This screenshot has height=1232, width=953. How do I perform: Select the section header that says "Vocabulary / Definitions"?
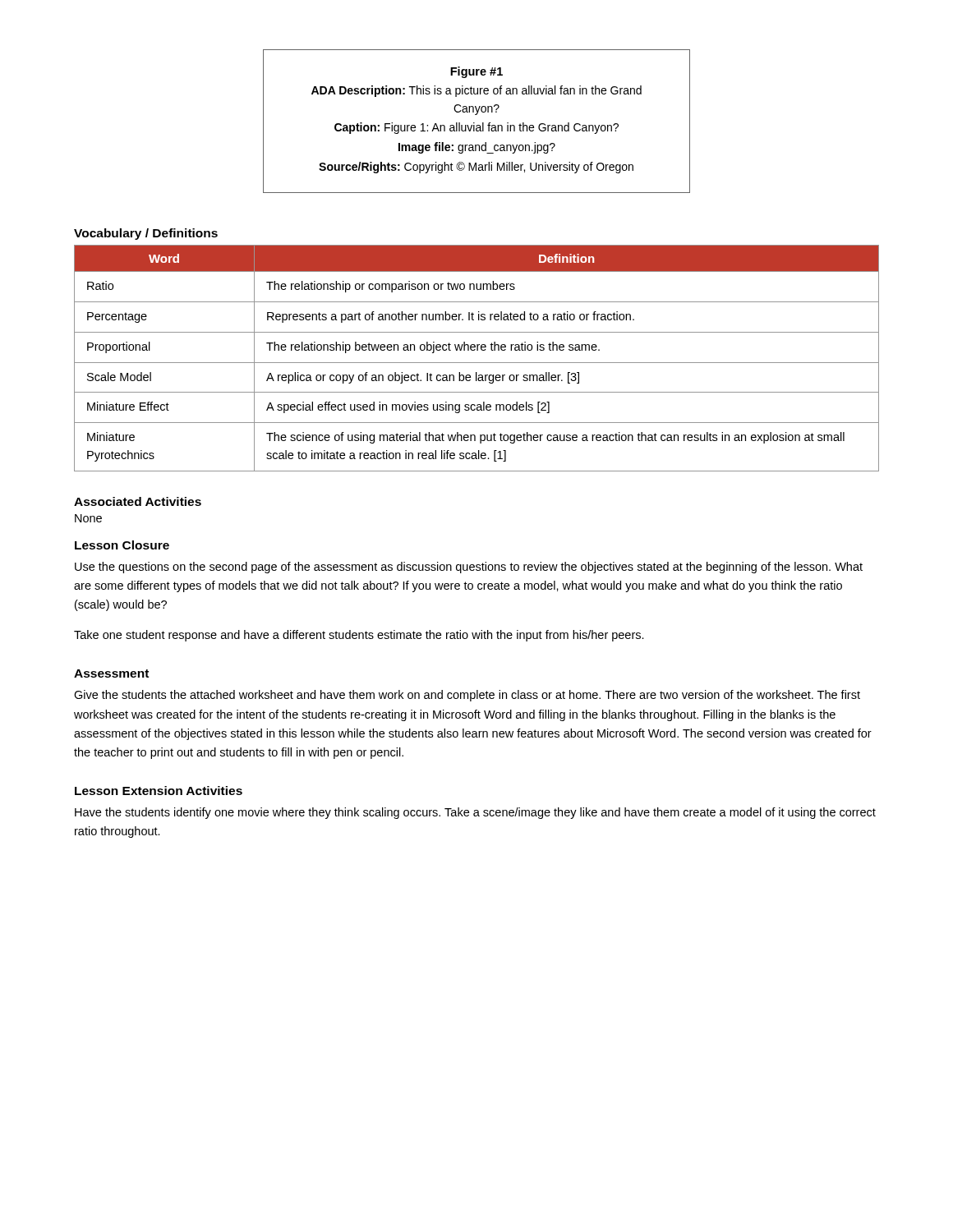coord(146,233)
